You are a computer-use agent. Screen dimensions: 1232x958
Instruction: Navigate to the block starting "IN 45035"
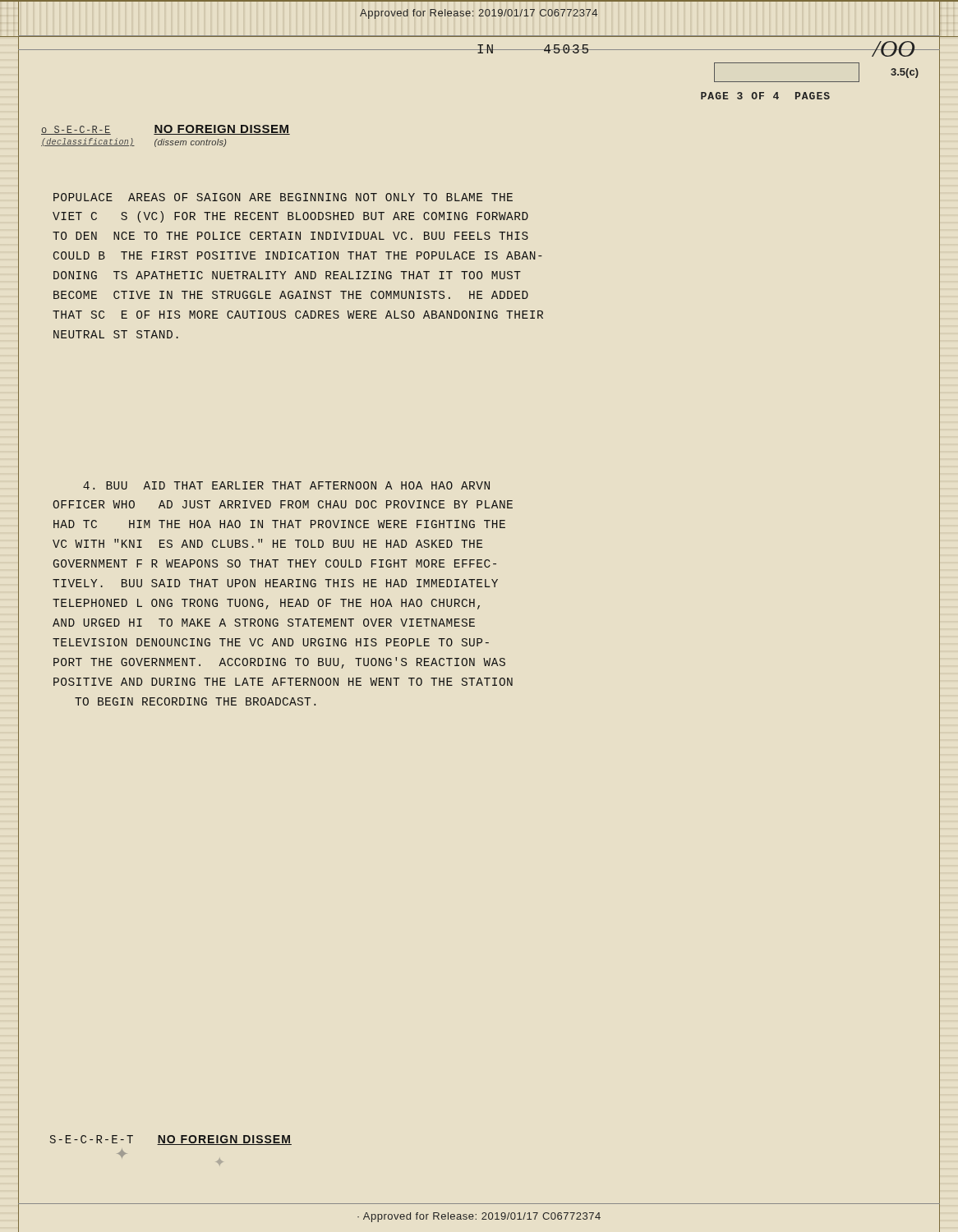coord(534,50)
